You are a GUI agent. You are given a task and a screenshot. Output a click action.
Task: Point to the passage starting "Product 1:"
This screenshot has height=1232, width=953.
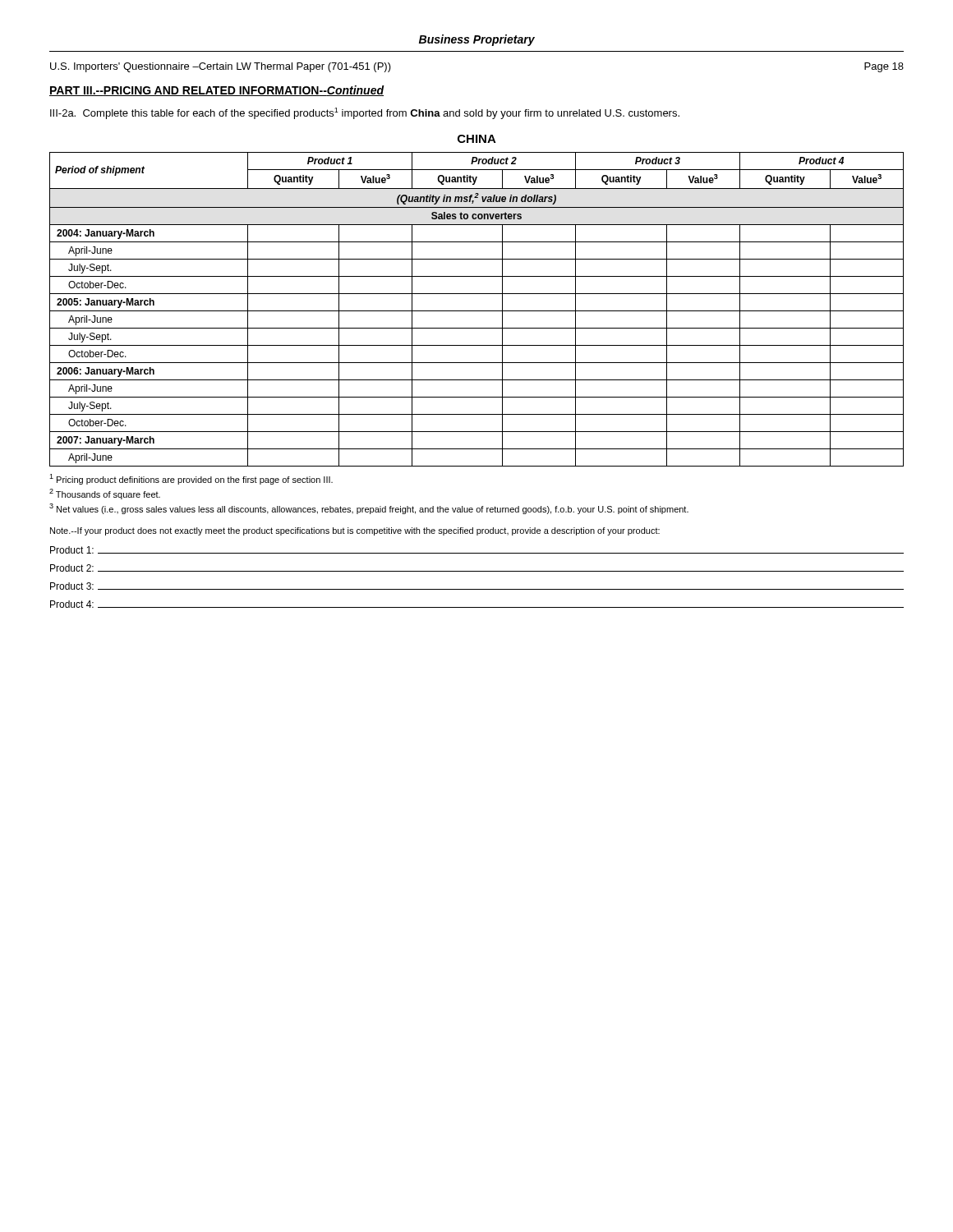(476, 550)
